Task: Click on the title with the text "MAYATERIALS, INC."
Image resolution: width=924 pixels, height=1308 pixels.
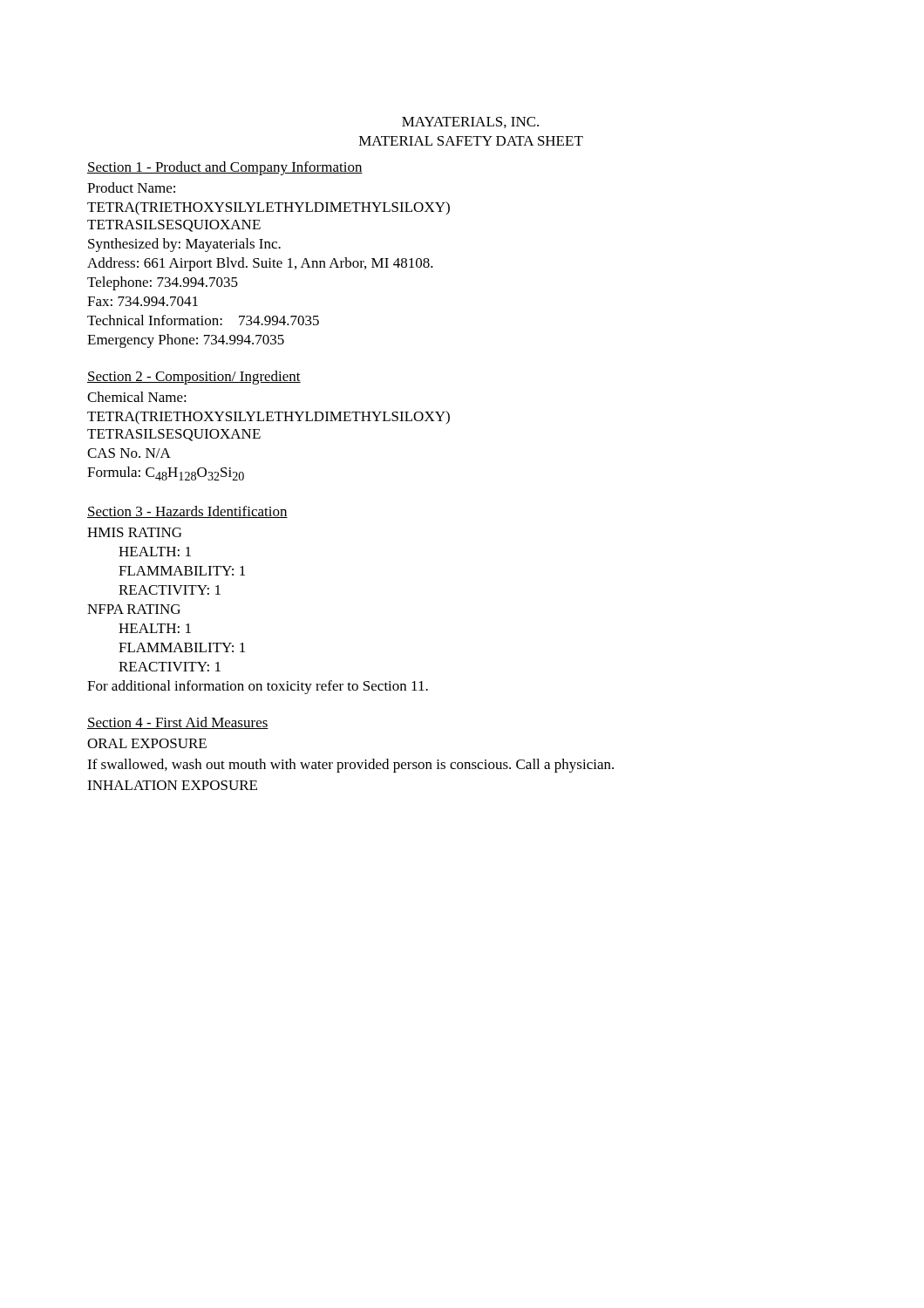Action: tap(471, 122)
